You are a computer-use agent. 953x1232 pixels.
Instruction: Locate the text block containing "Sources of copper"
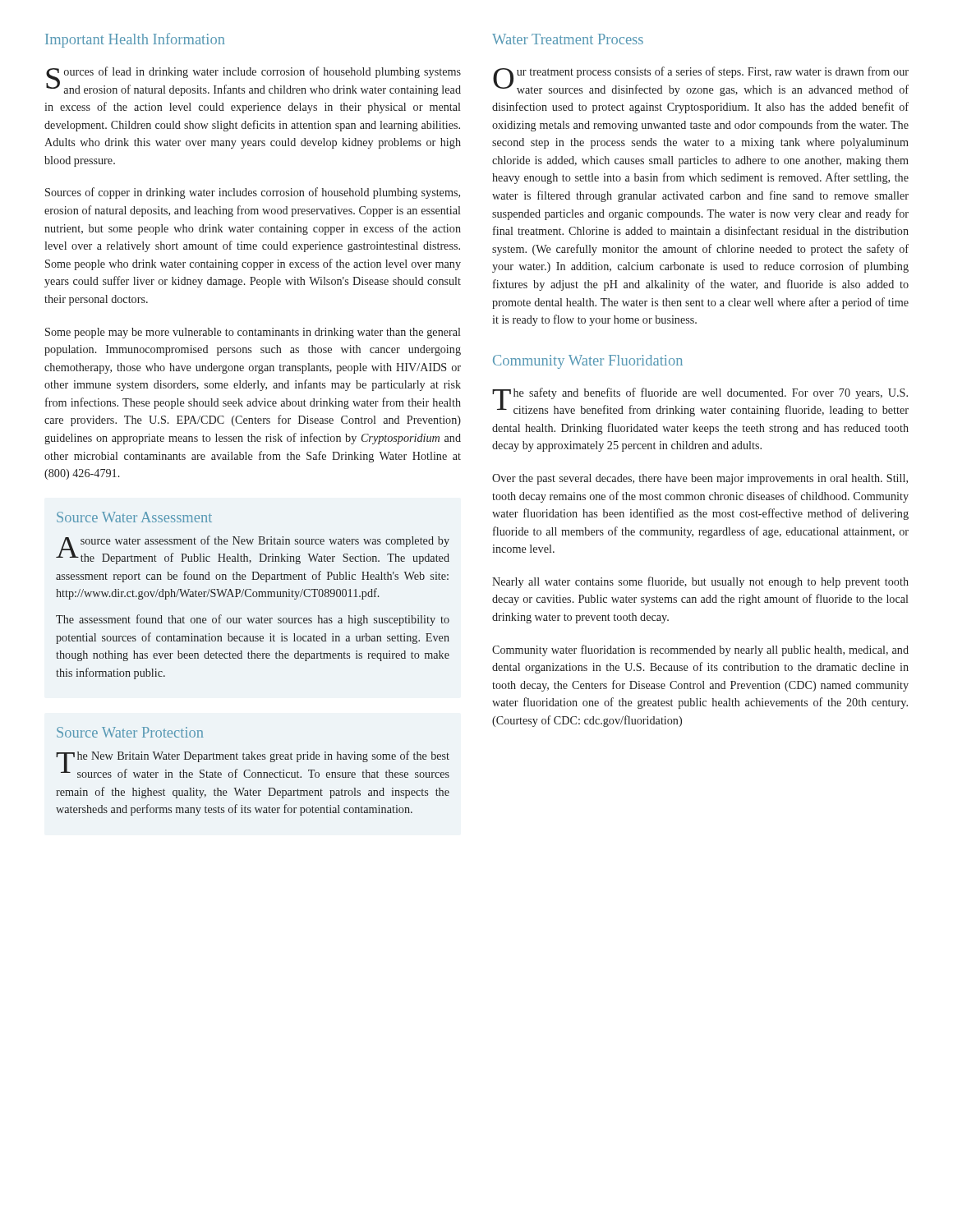(253, 246)
